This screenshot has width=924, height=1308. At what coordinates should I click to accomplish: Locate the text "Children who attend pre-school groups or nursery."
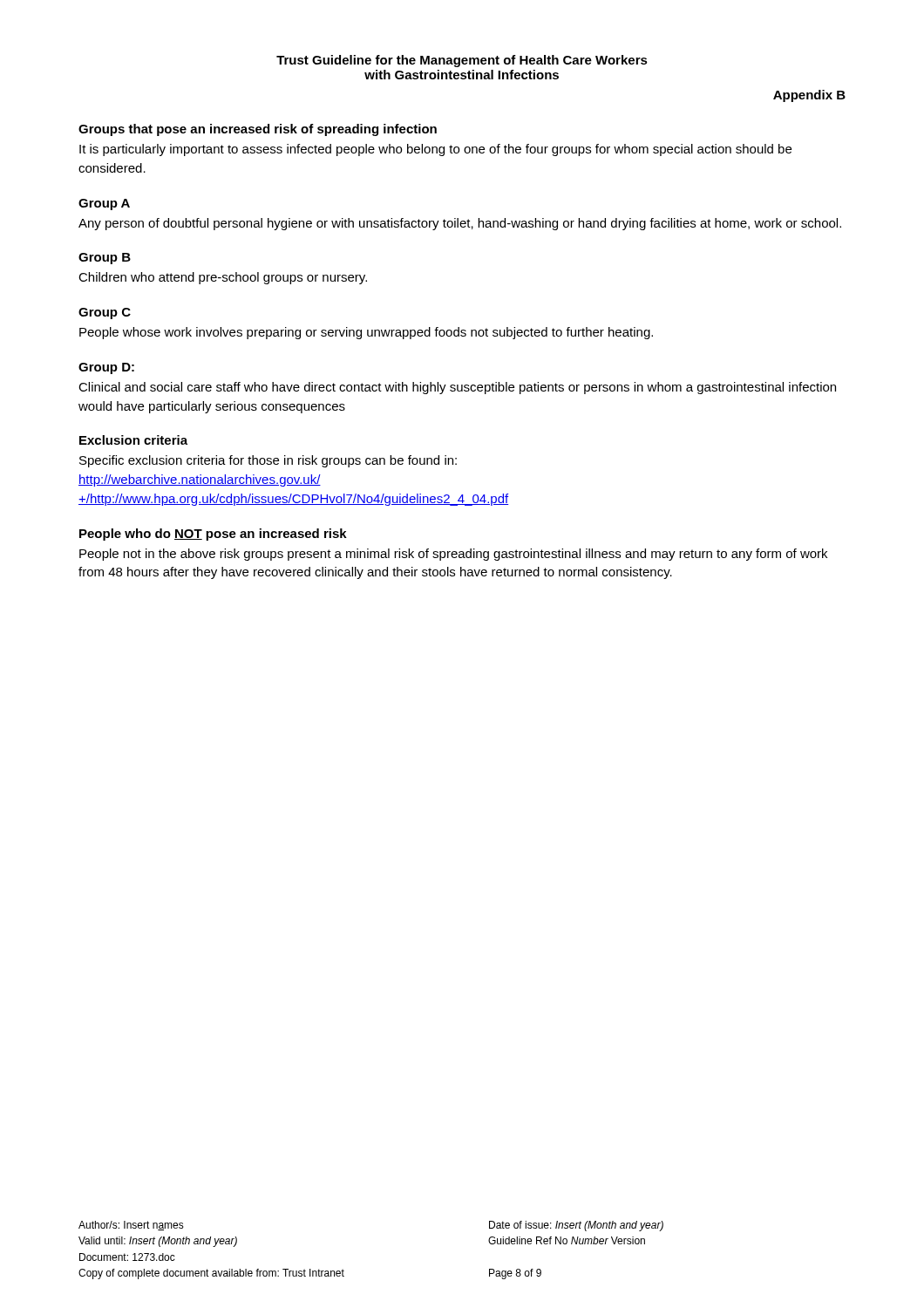tap(223, 277)
